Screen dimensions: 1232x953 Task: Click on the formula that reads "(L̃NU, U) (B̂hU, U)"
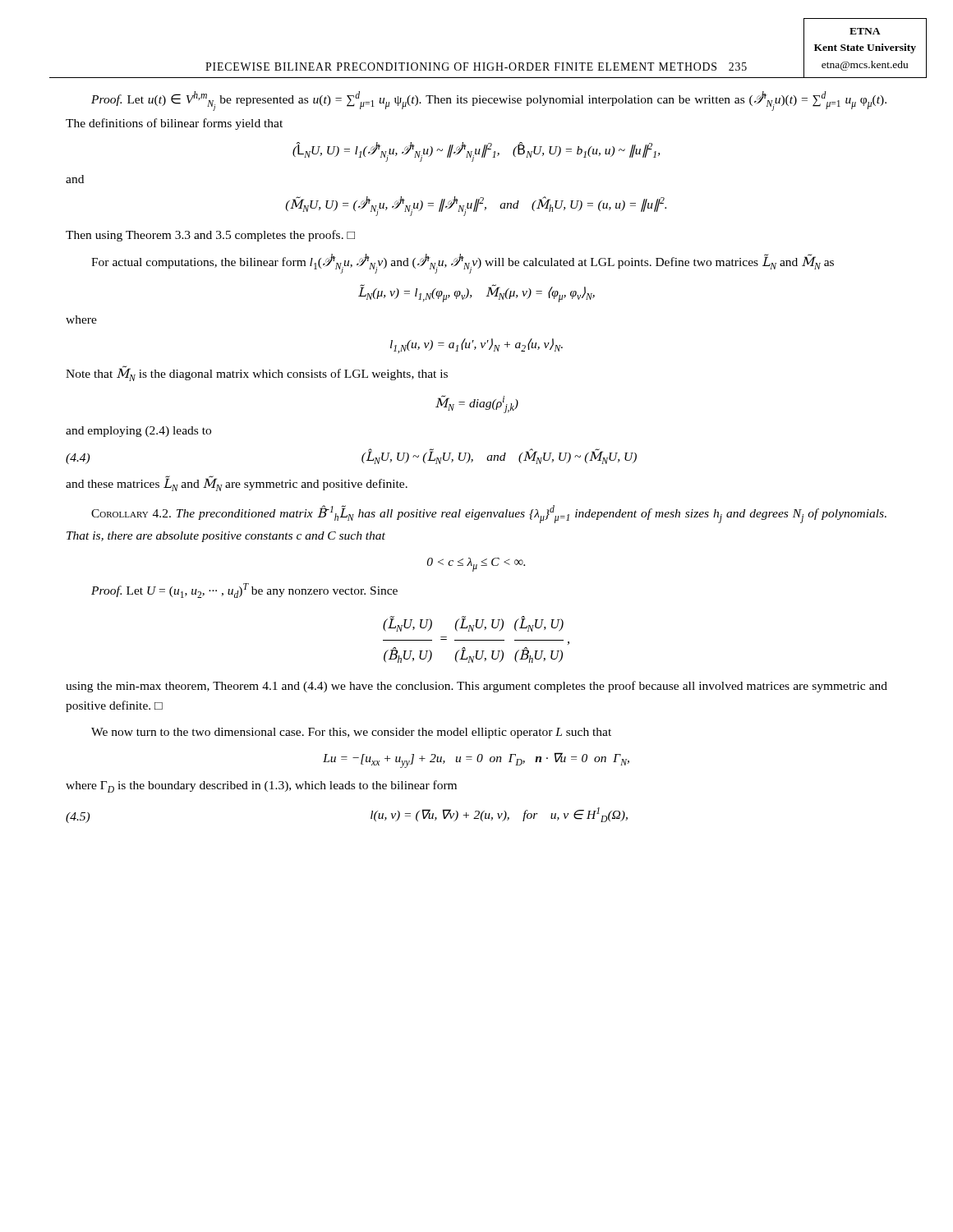click(476, 640)
